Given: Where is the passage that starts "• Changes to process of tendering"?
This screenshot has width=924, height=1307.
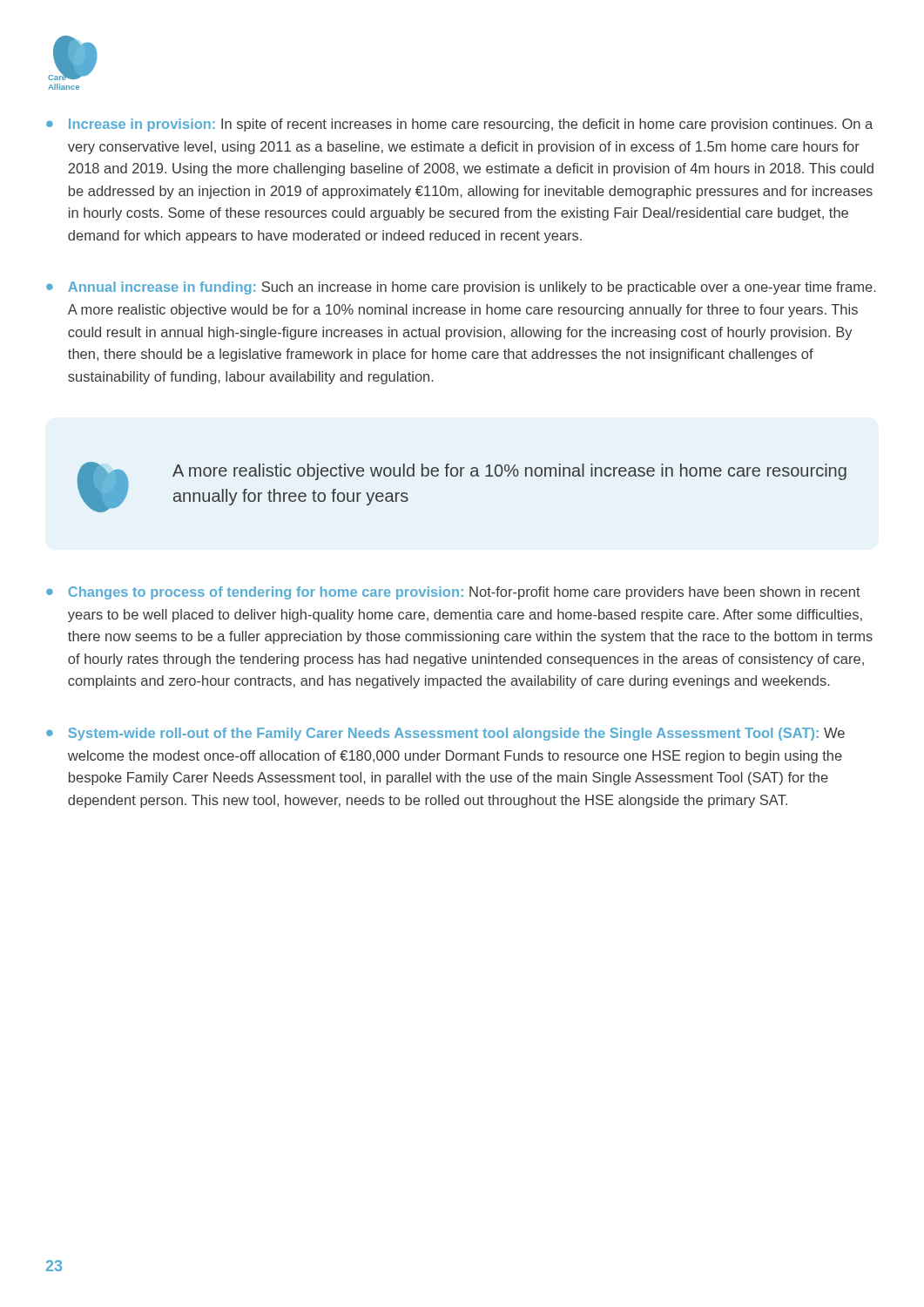Looking at the screenshot, I should pos(462,637).
